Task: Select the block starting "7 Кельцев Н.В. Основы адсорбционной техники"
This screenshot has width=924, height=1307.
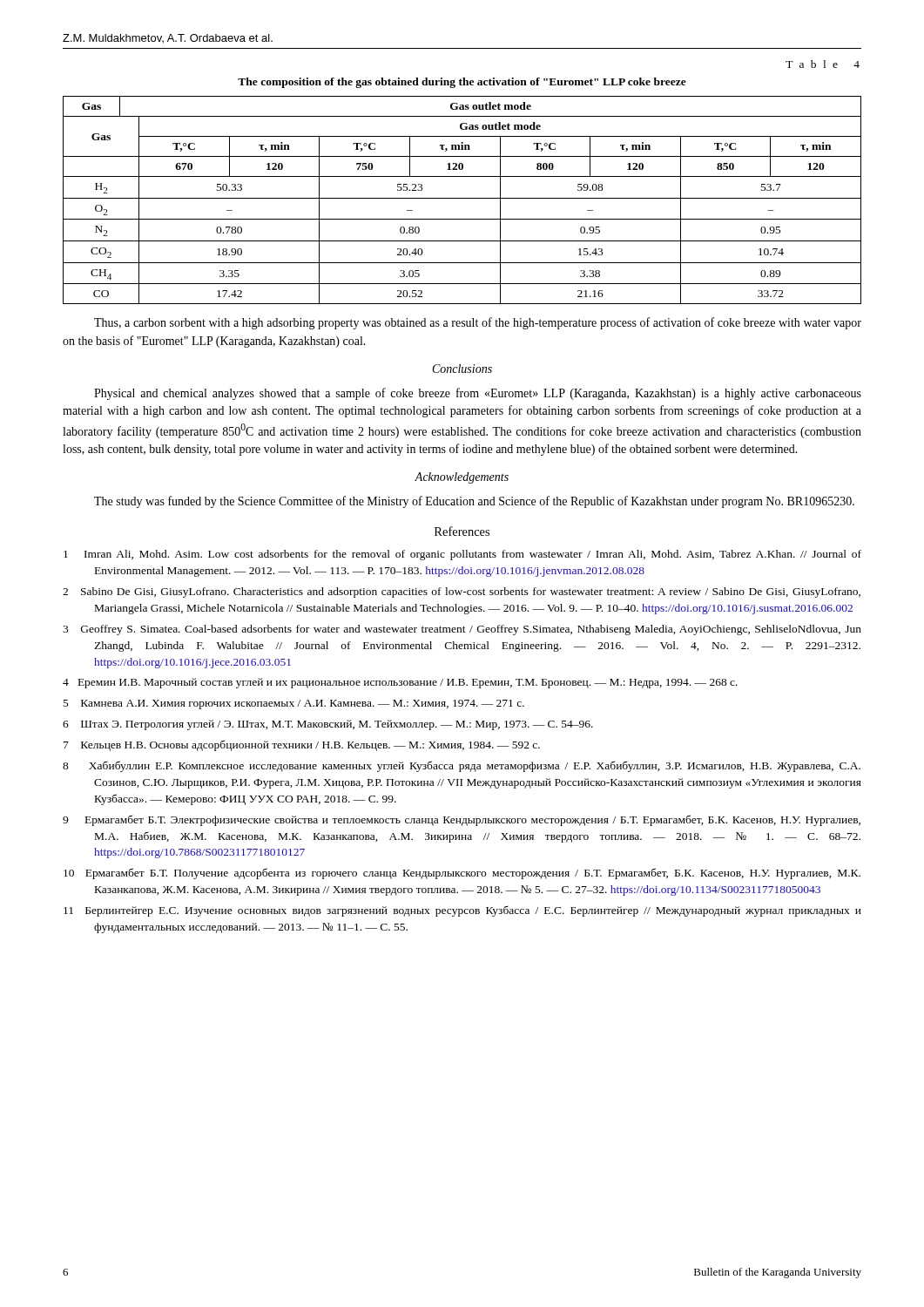Action: [317, 745]
